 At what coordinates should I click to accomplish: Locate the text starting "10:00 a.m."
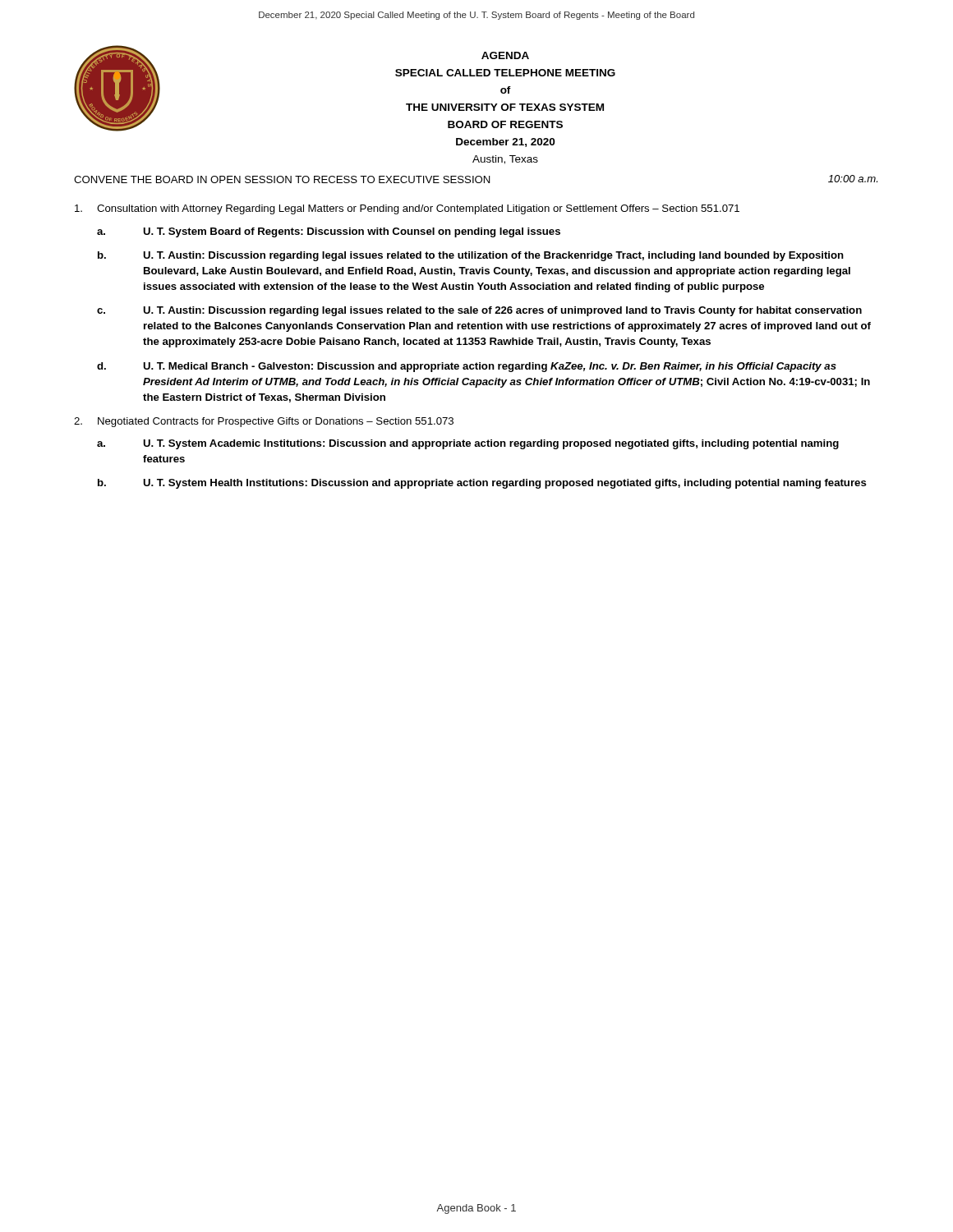click(853, 179)
